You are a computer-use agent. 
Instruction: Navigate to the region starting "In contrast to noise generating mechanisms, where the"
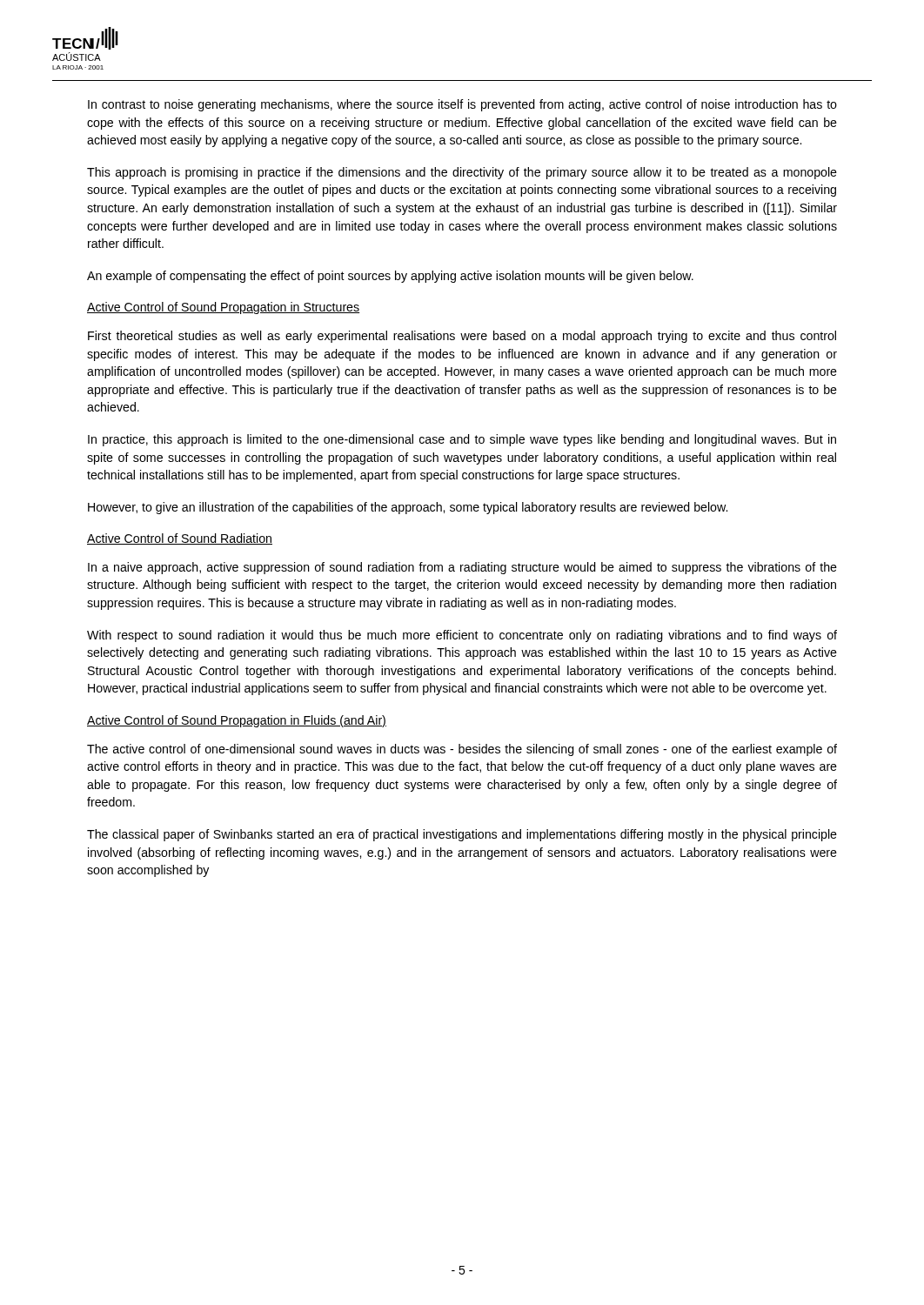coord(462,122)
